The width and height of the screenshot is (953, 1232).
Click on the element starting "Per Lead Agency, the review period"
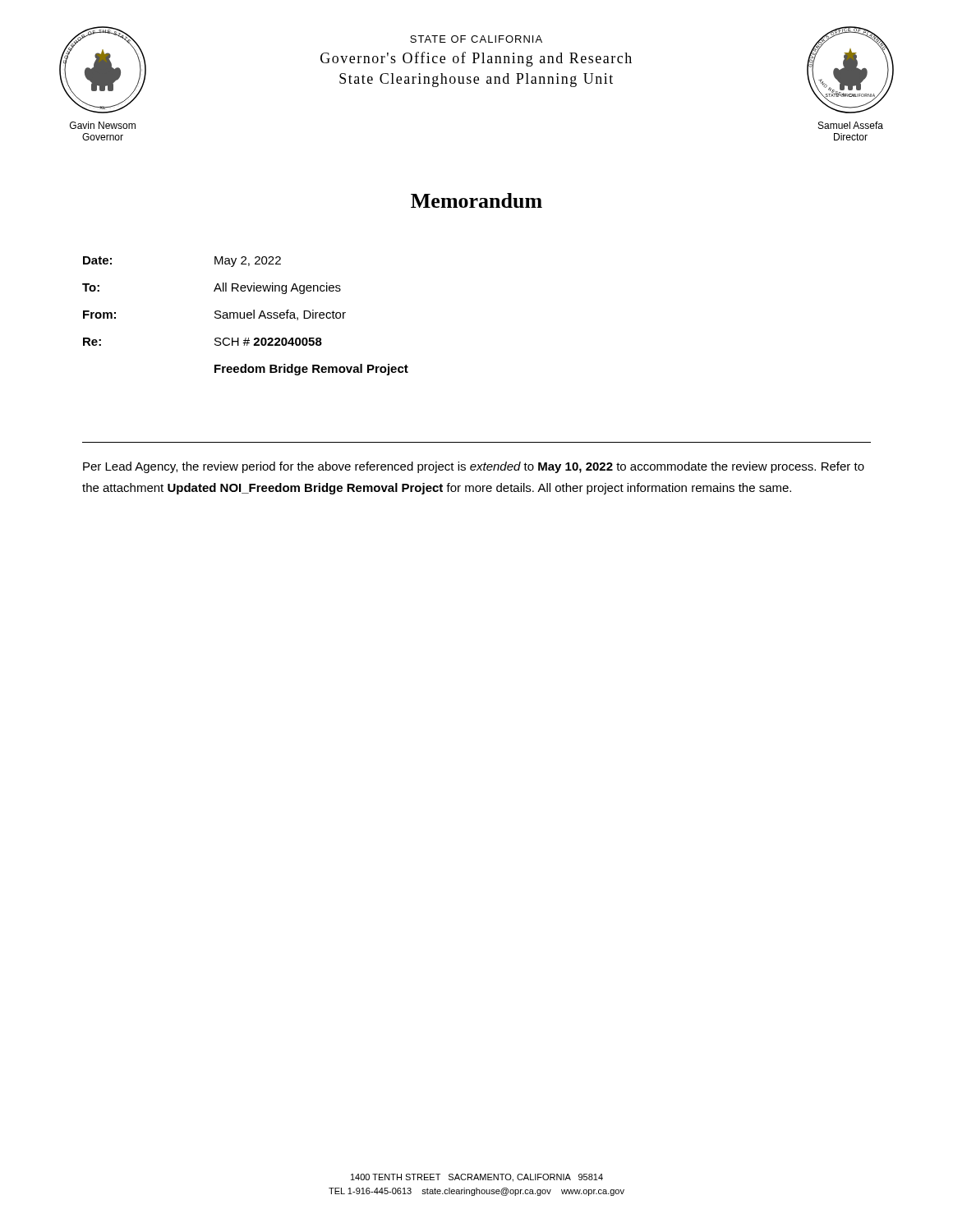coord(476,477)
